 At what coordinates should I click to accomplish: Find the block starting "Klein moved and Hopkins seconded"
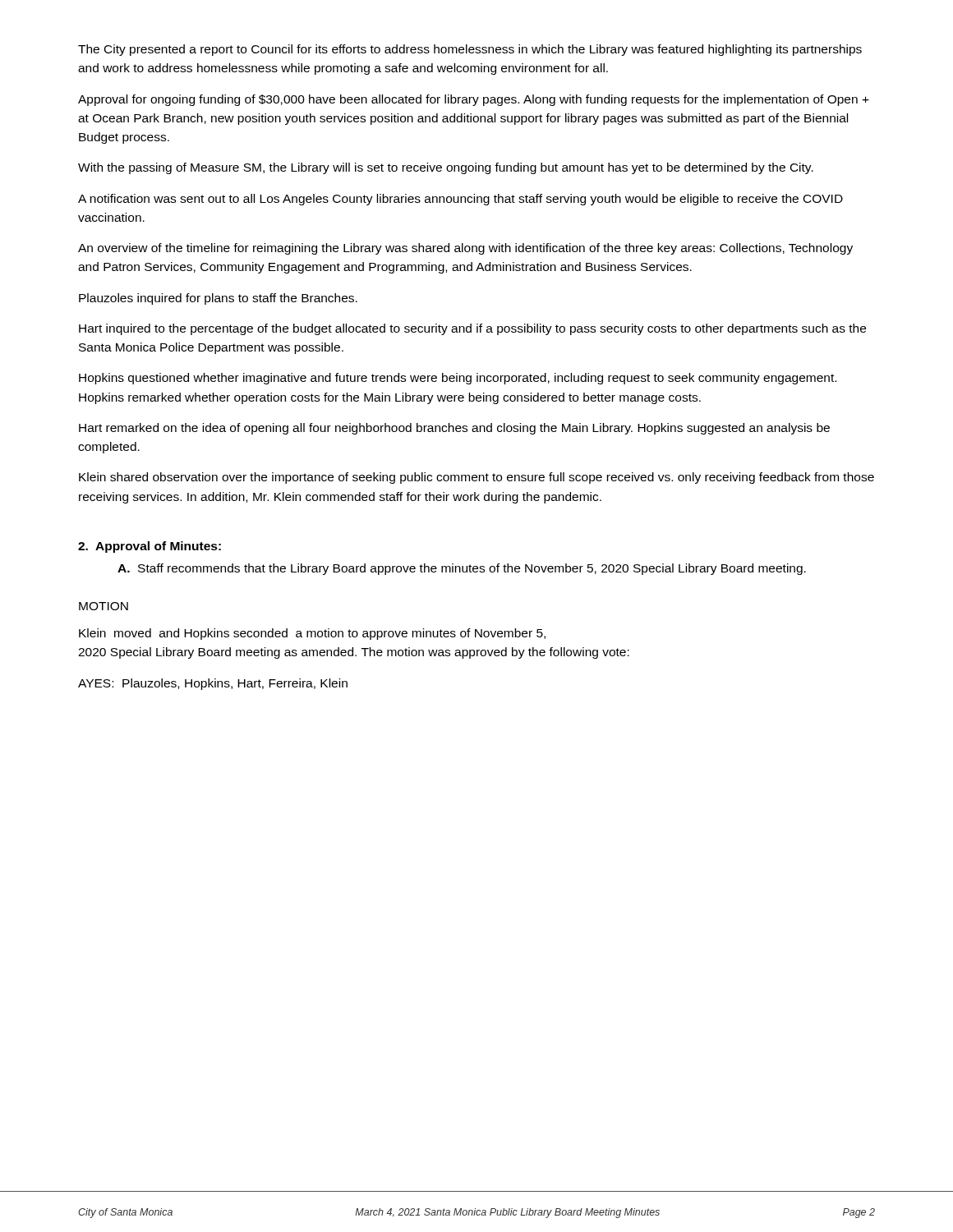(354, 642)
